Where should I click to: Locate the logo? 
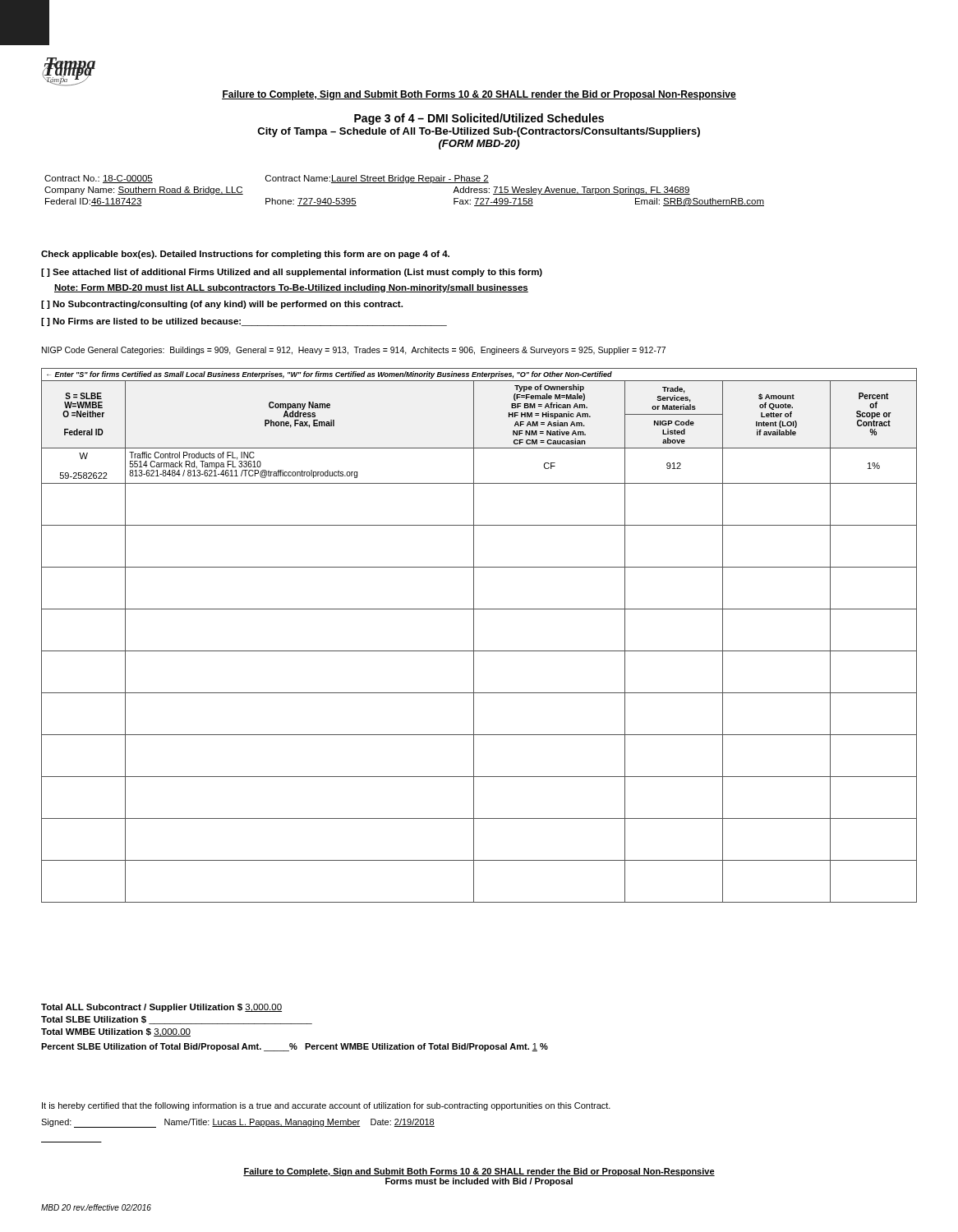click(78, 66)
